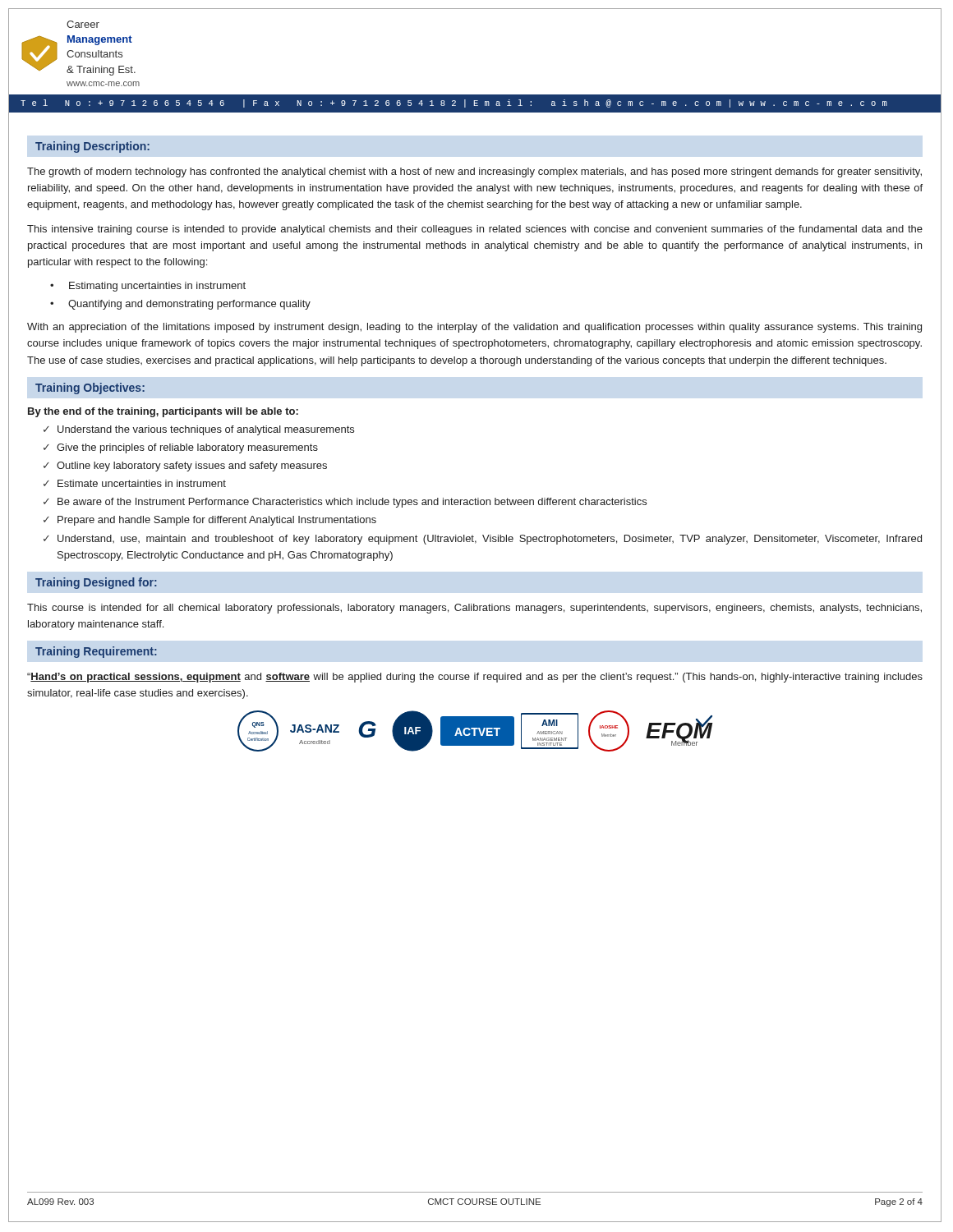Screen dimensions: 1232x953
Task: Locate the block of text that opens with "With an appreciation of the limitations"
Action: pyautogui.click(x=475, y=343)
